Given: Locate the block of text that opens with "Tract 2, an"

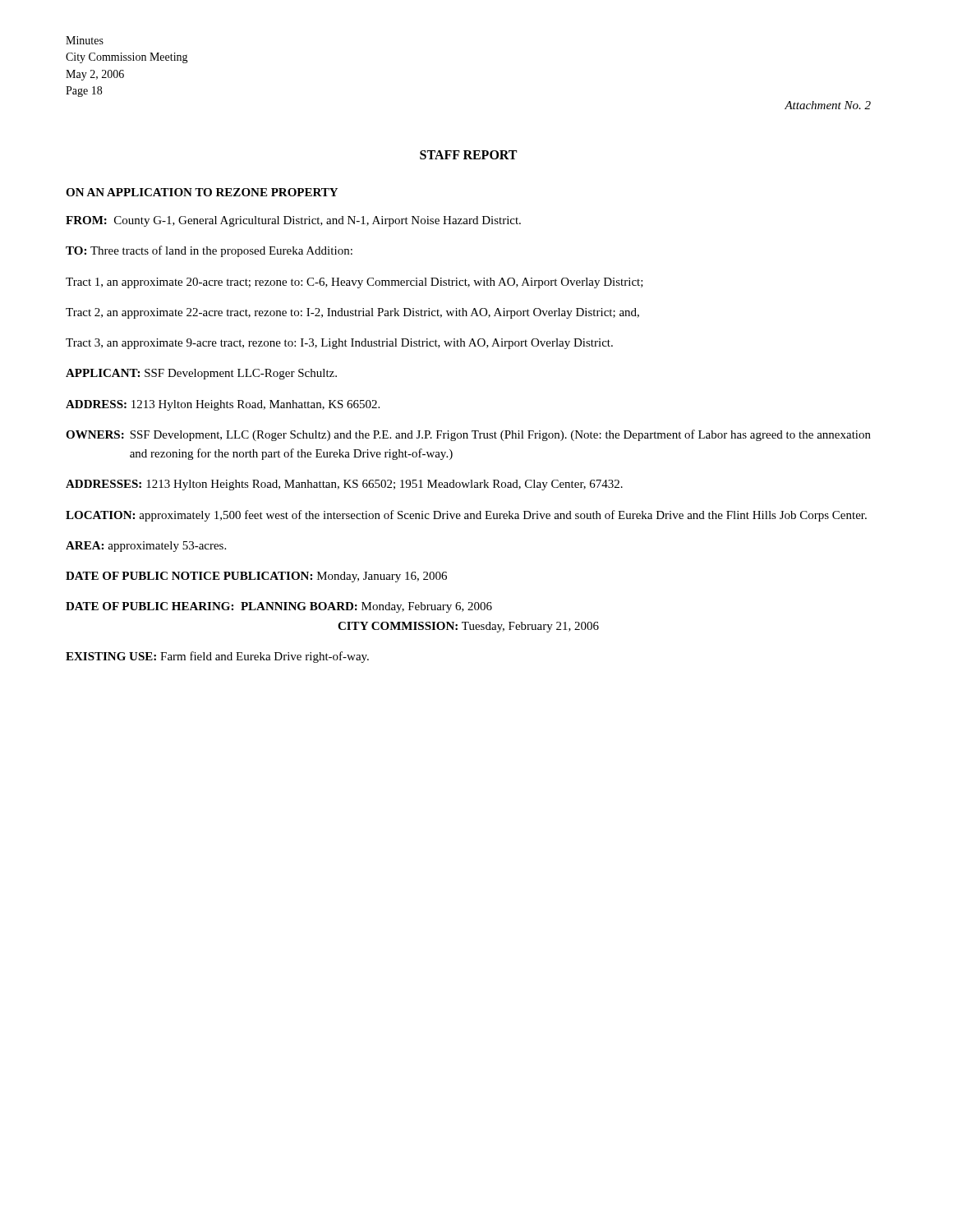Looking at the screenshot, I should pyautogui.click(x=353, y=312).
